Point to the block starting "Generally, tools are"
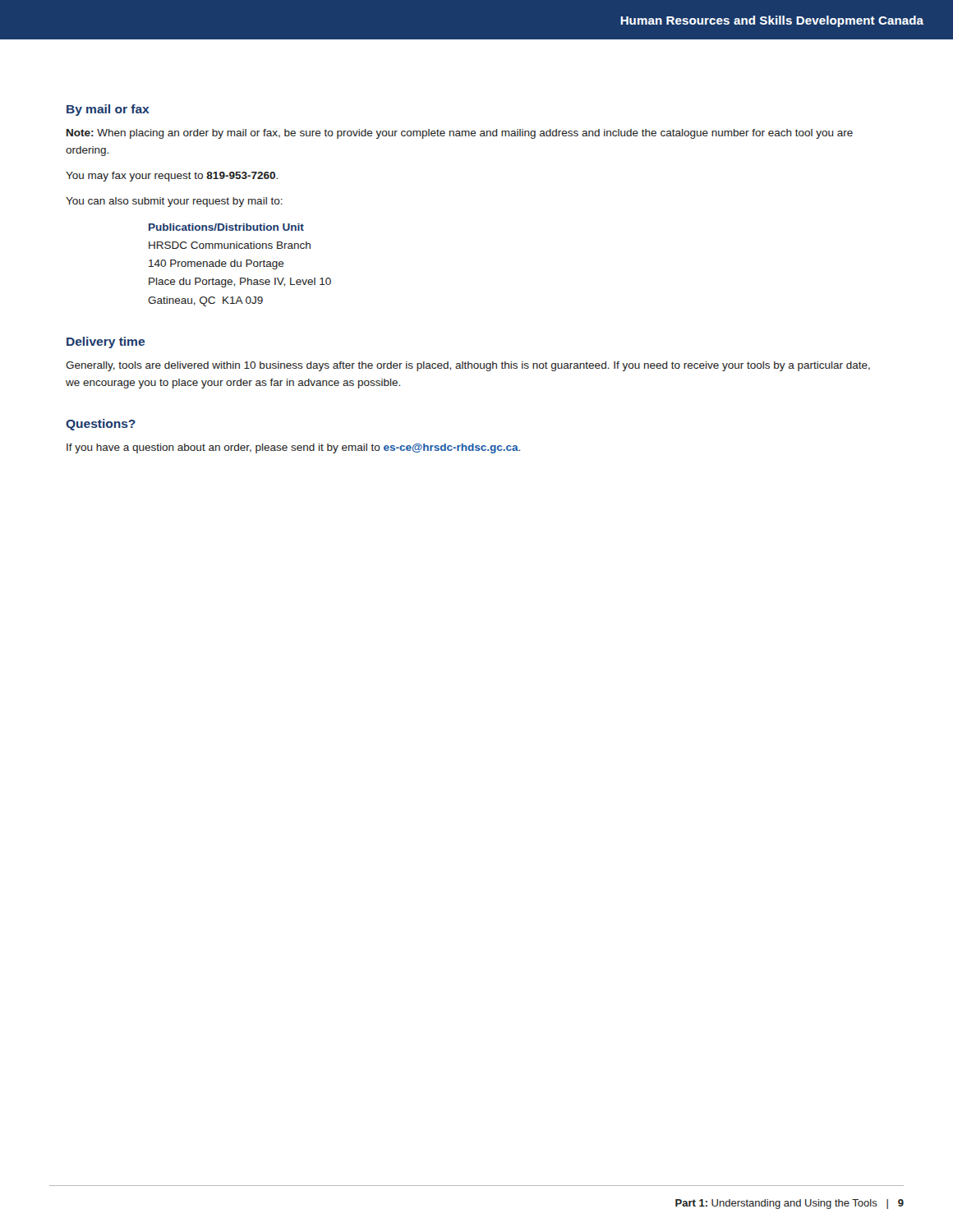Screen dimensions: 1232x953 point(468,374)
